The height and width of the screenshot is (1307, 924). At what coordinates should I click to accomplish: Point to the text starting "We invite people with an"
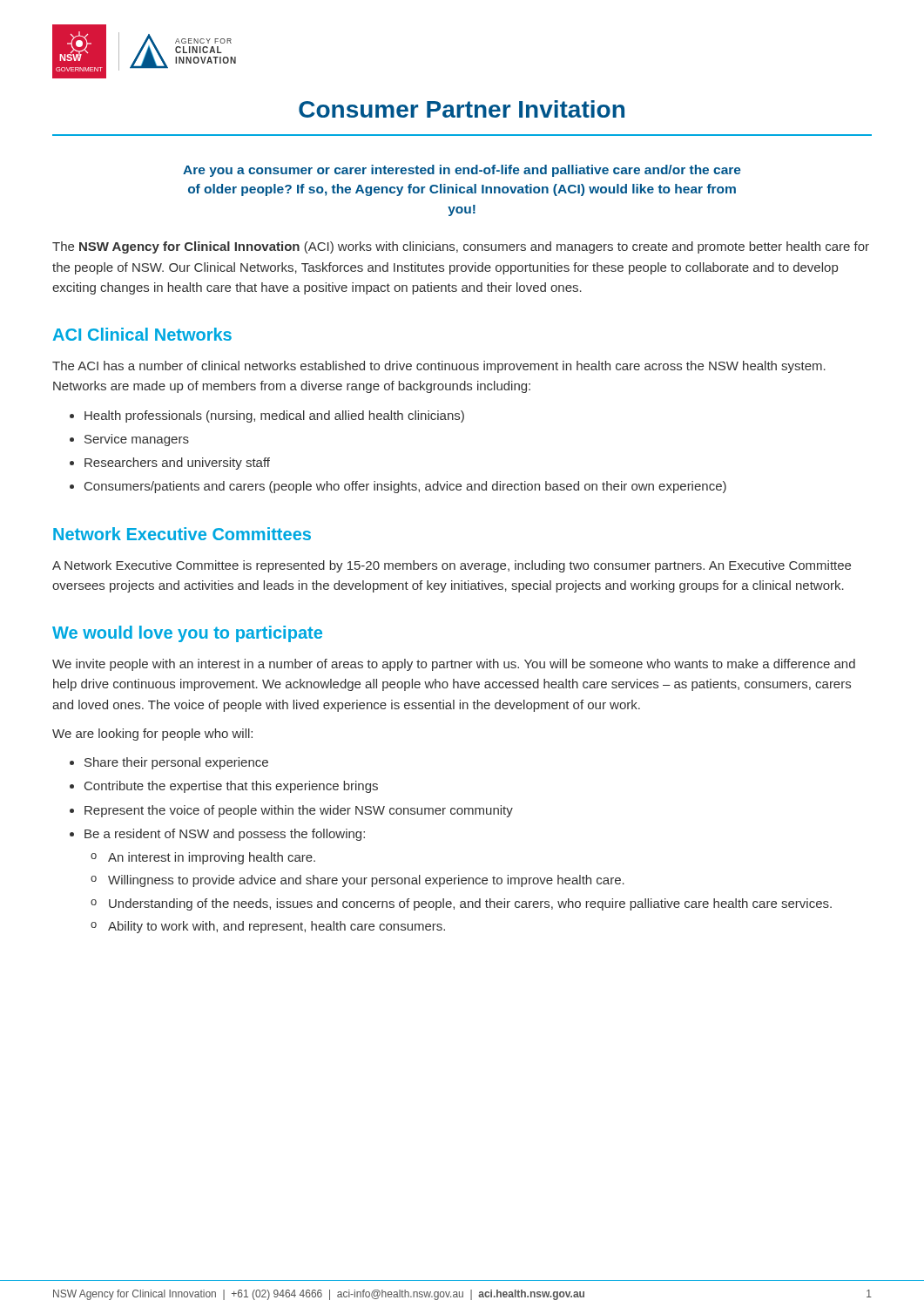pos(454,684)
